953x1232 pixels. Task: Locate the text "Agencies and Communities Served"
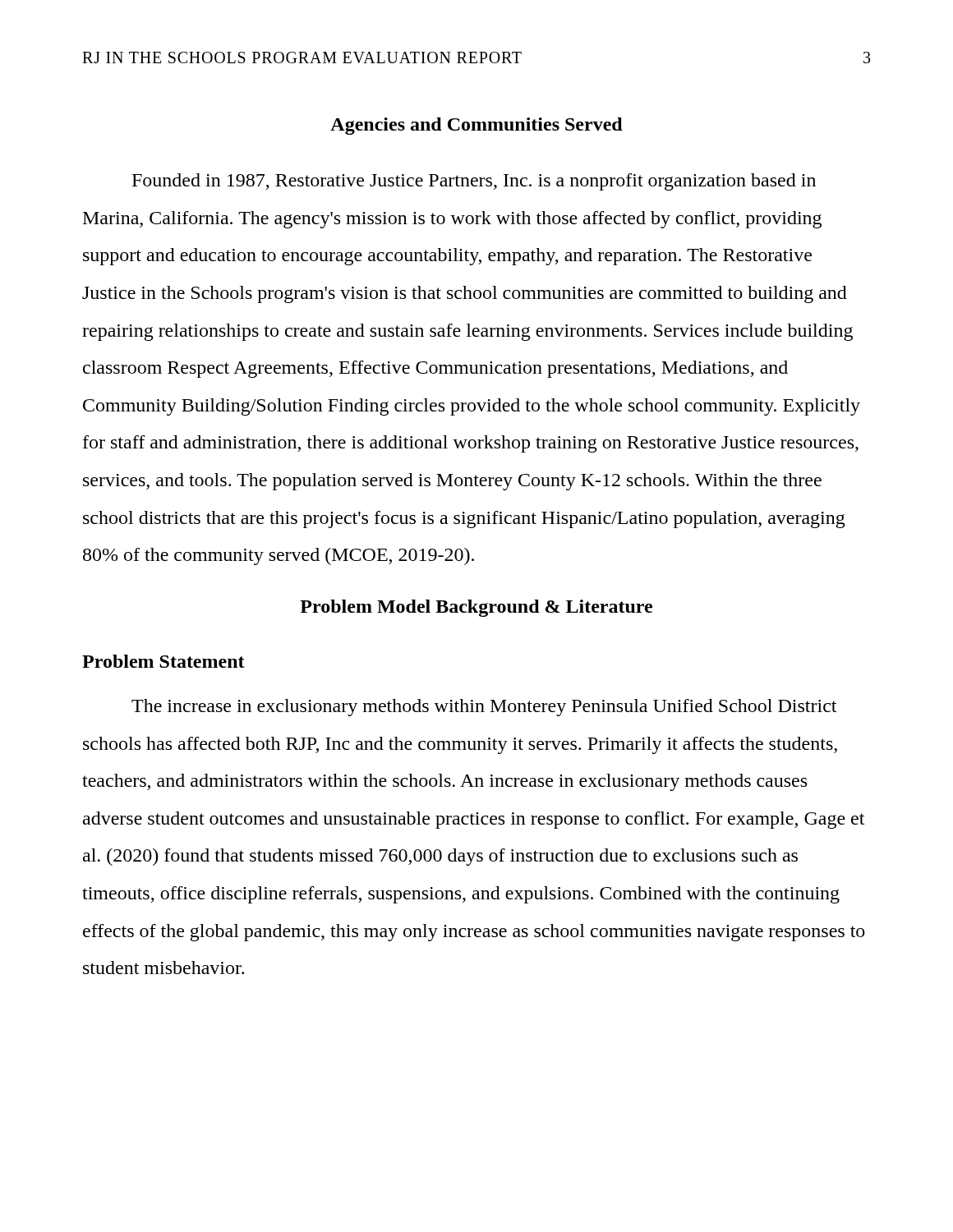pos(476,124)
